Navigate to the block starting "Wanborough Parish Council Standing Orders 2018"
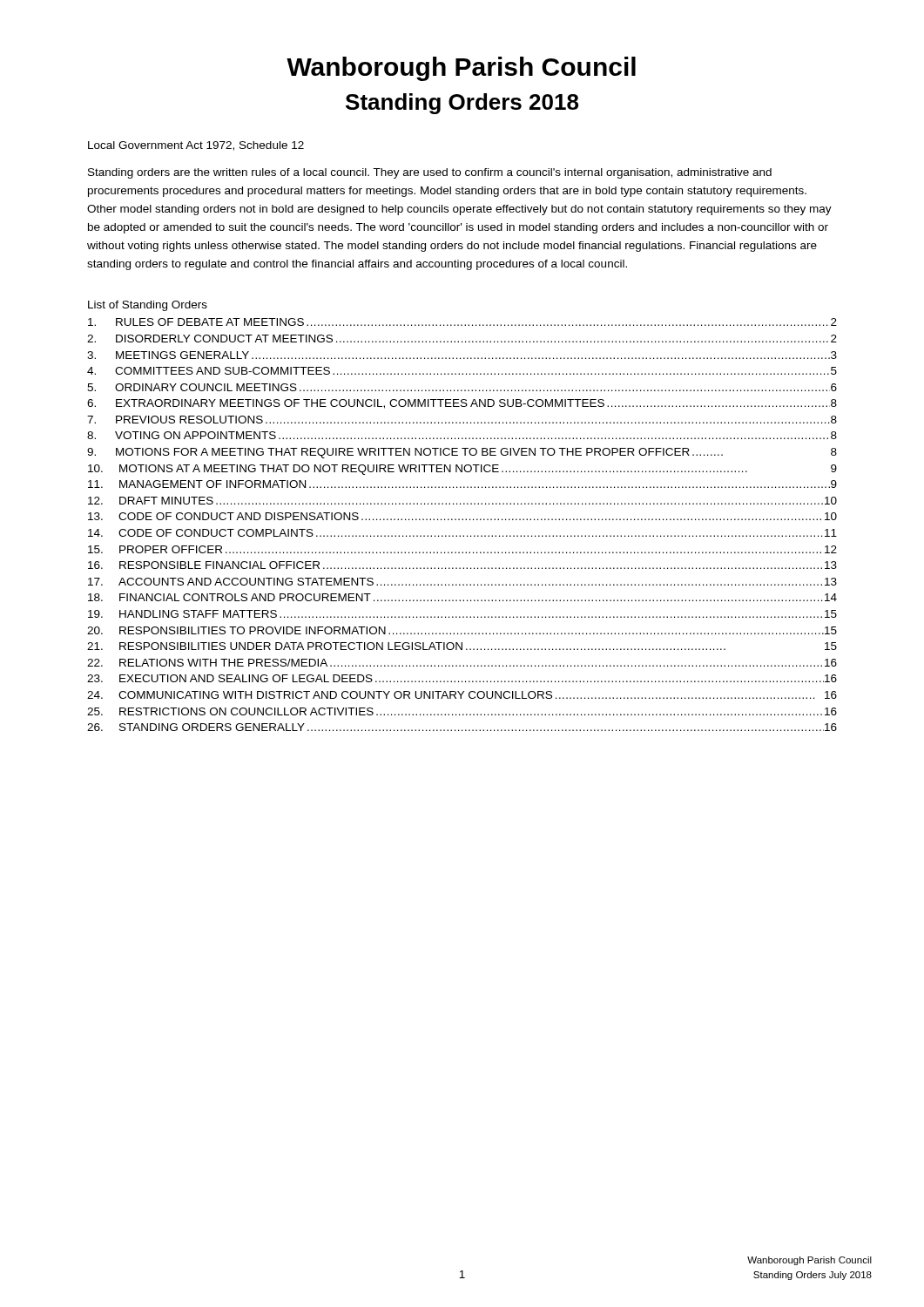The width and height of the screenshot is (924, 1307). click(462, 84)
